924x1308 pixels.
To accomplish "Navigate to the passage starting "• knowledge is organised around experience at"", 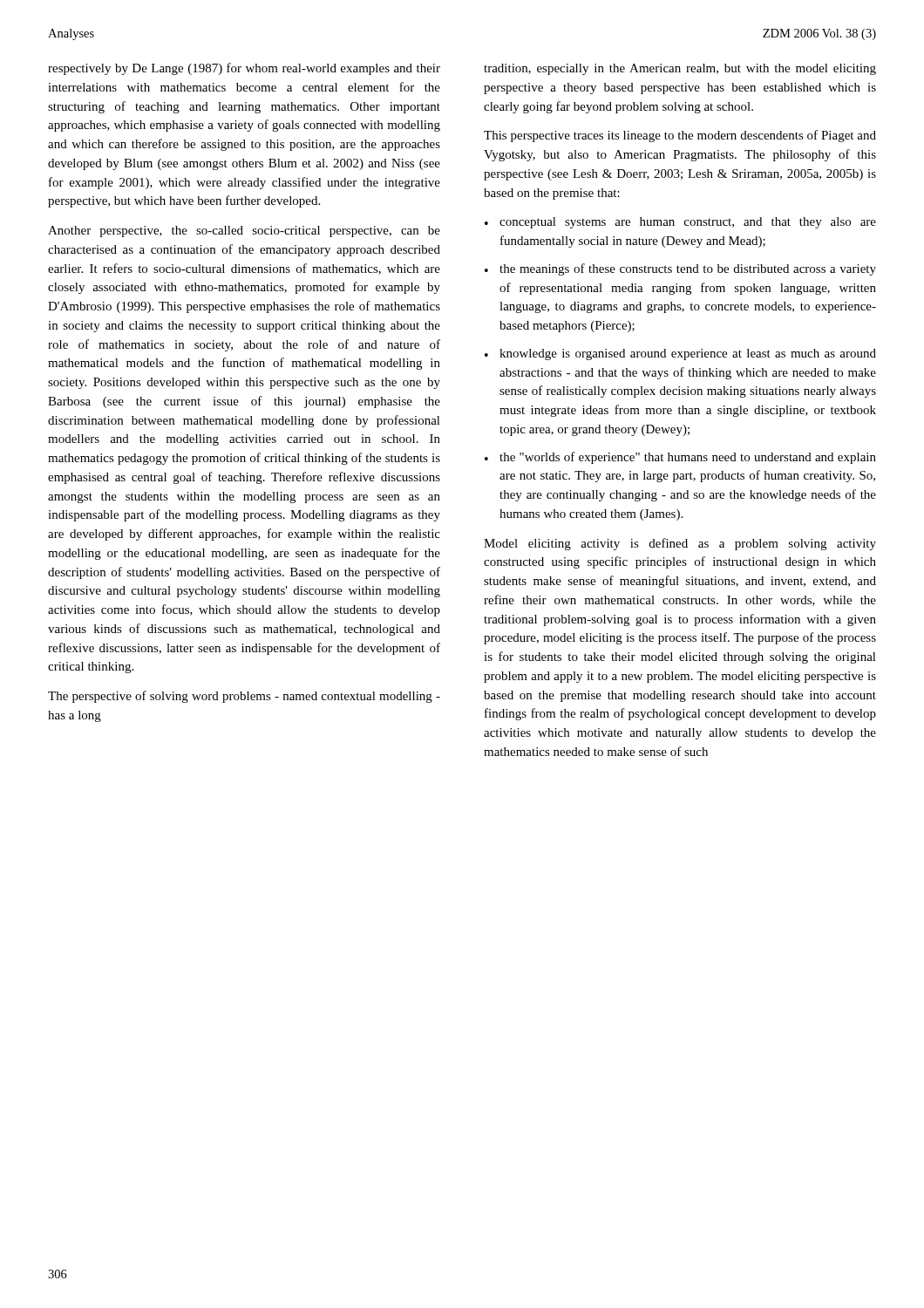I will (680, 392).
